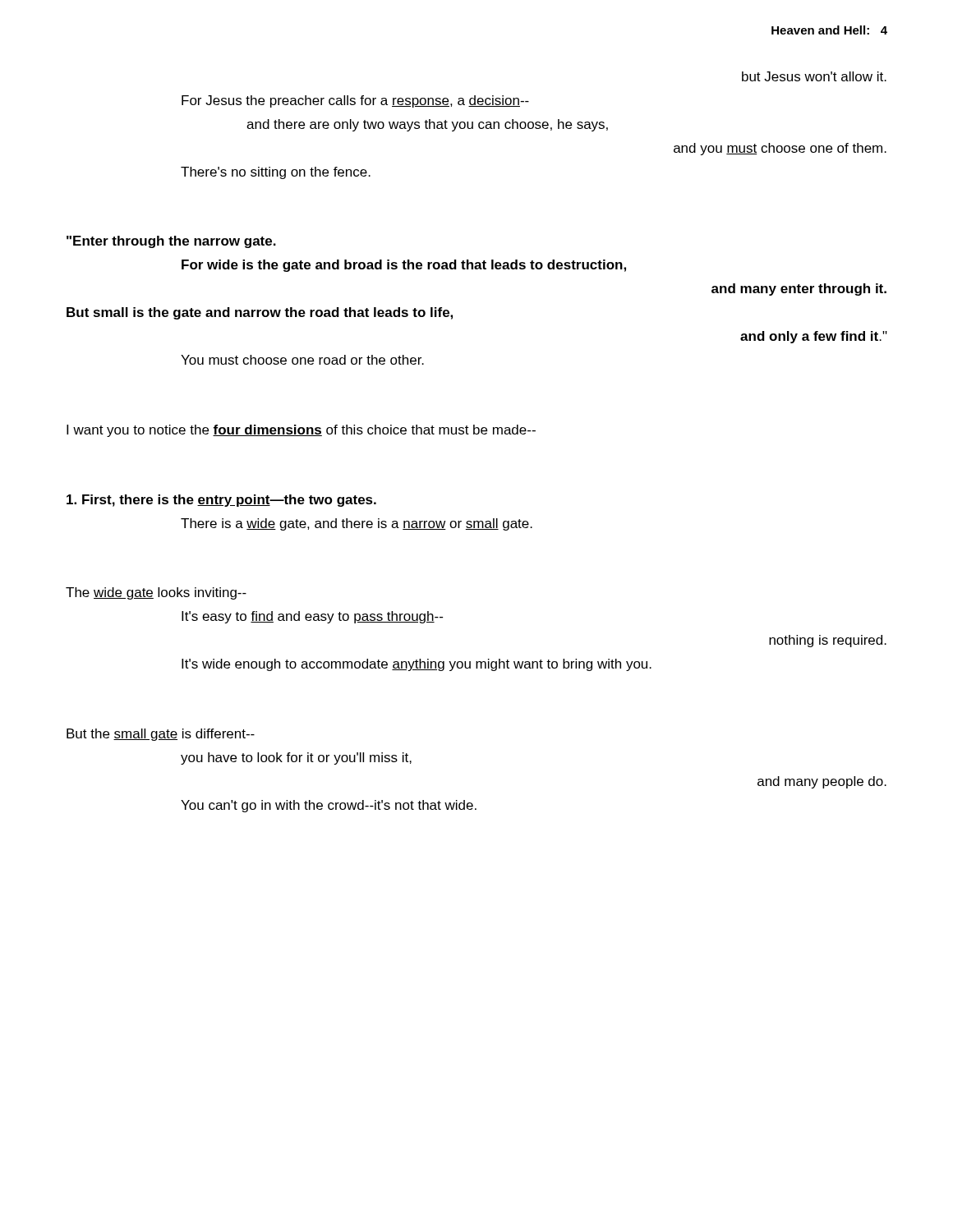Select the region starting "The wide gate looks inviting--"
953x1232 pixels.
pyautogui.click(x=156, y=593)
